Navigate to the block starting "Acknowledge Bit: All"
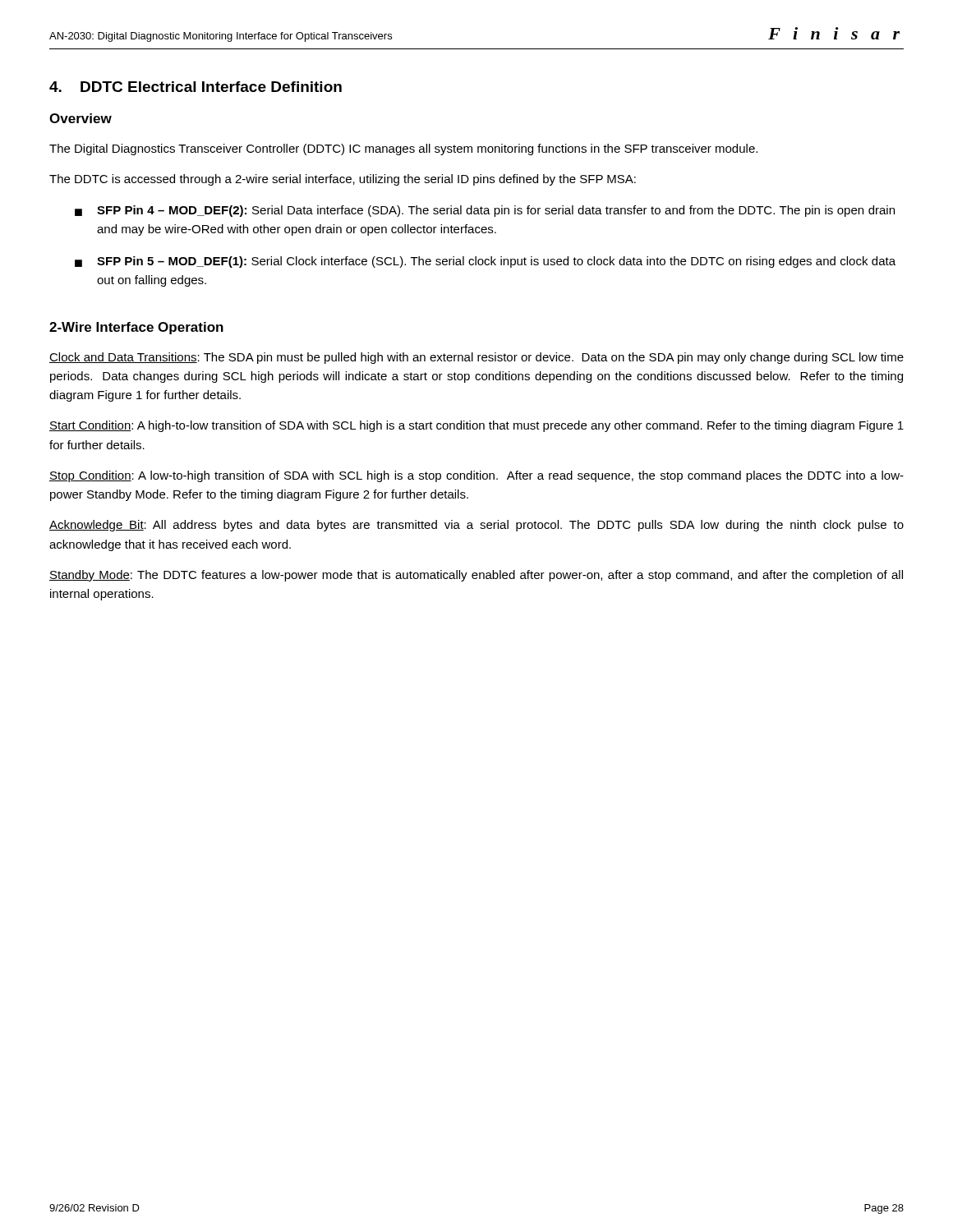 476,534
